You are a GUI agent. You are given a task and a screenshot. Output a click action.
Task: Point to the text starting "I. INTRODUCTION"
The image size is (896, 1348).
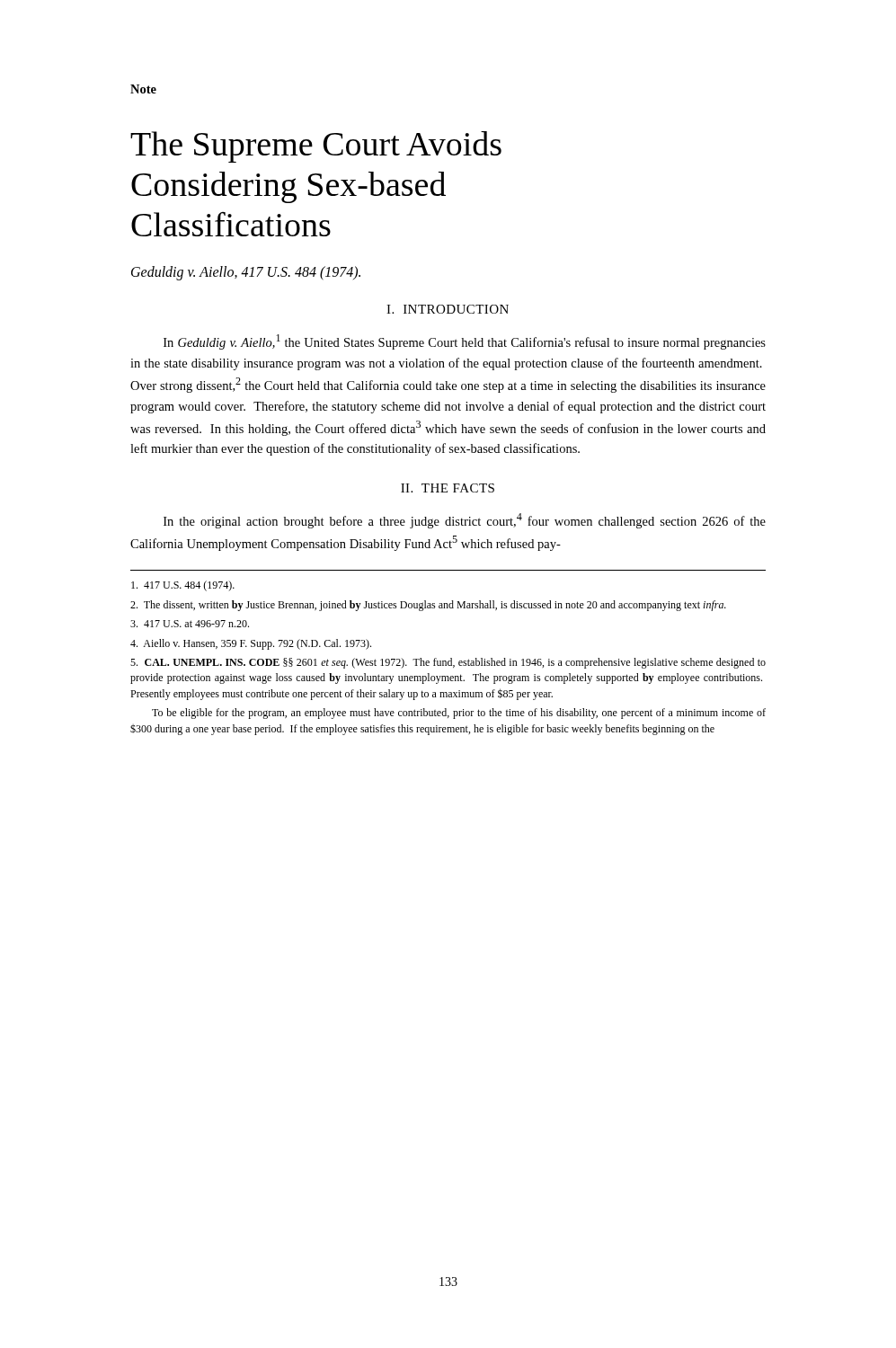[x=448, y=310]
